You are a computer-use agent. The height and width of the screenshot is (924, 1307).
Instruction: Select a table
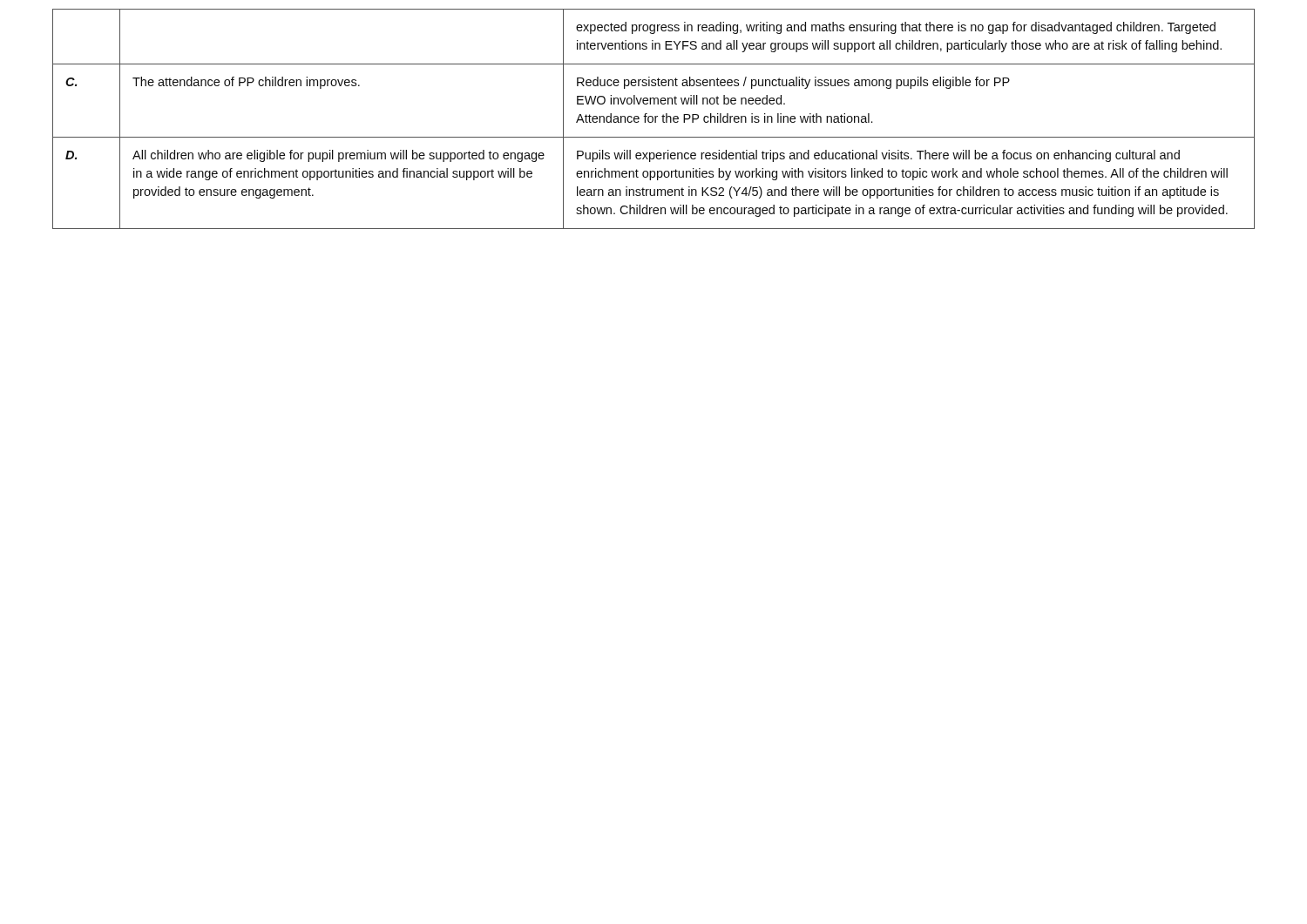(654, 119)
